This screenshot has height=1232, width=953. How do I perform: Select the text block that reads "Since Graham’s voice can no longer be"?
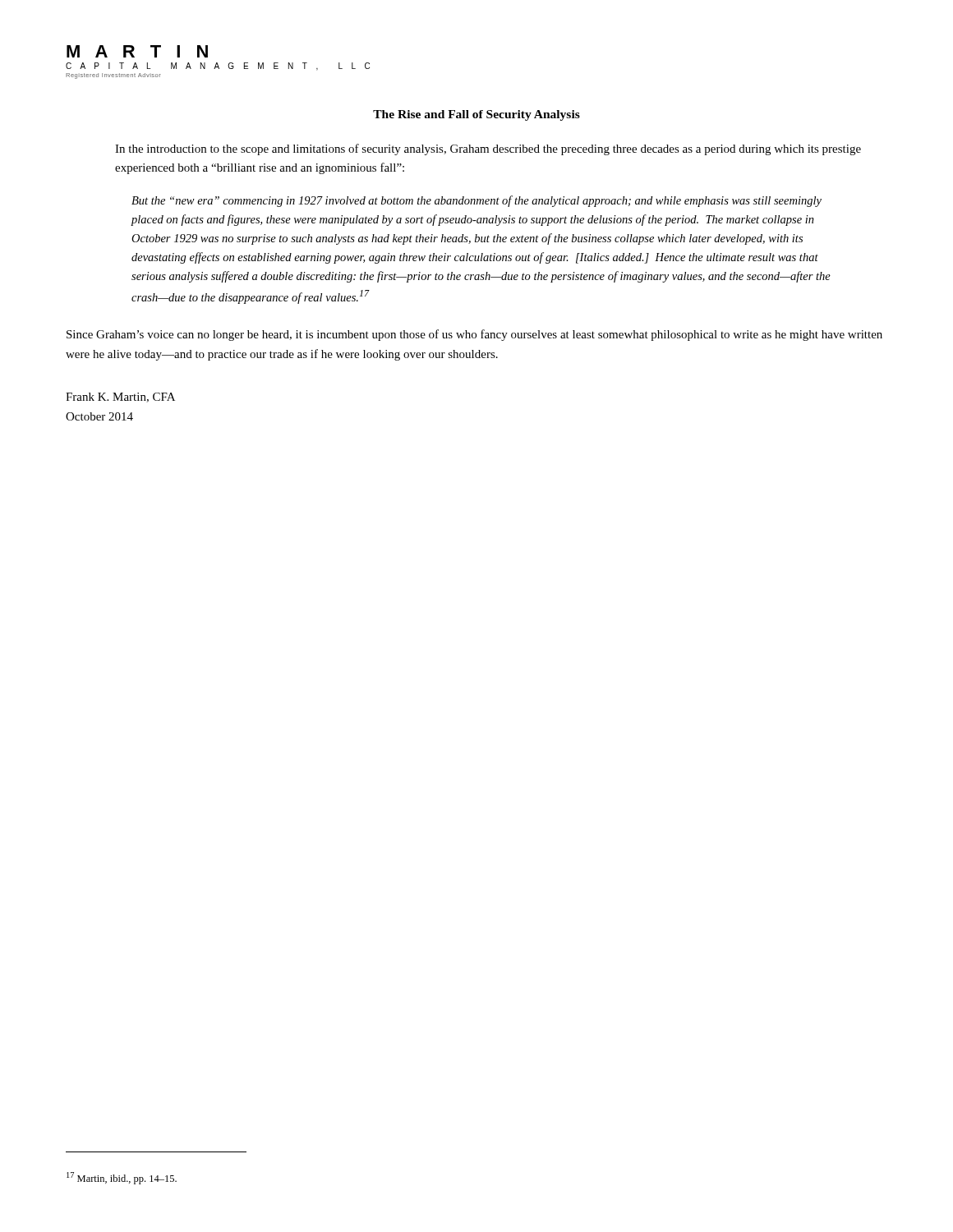pos(474,344)
